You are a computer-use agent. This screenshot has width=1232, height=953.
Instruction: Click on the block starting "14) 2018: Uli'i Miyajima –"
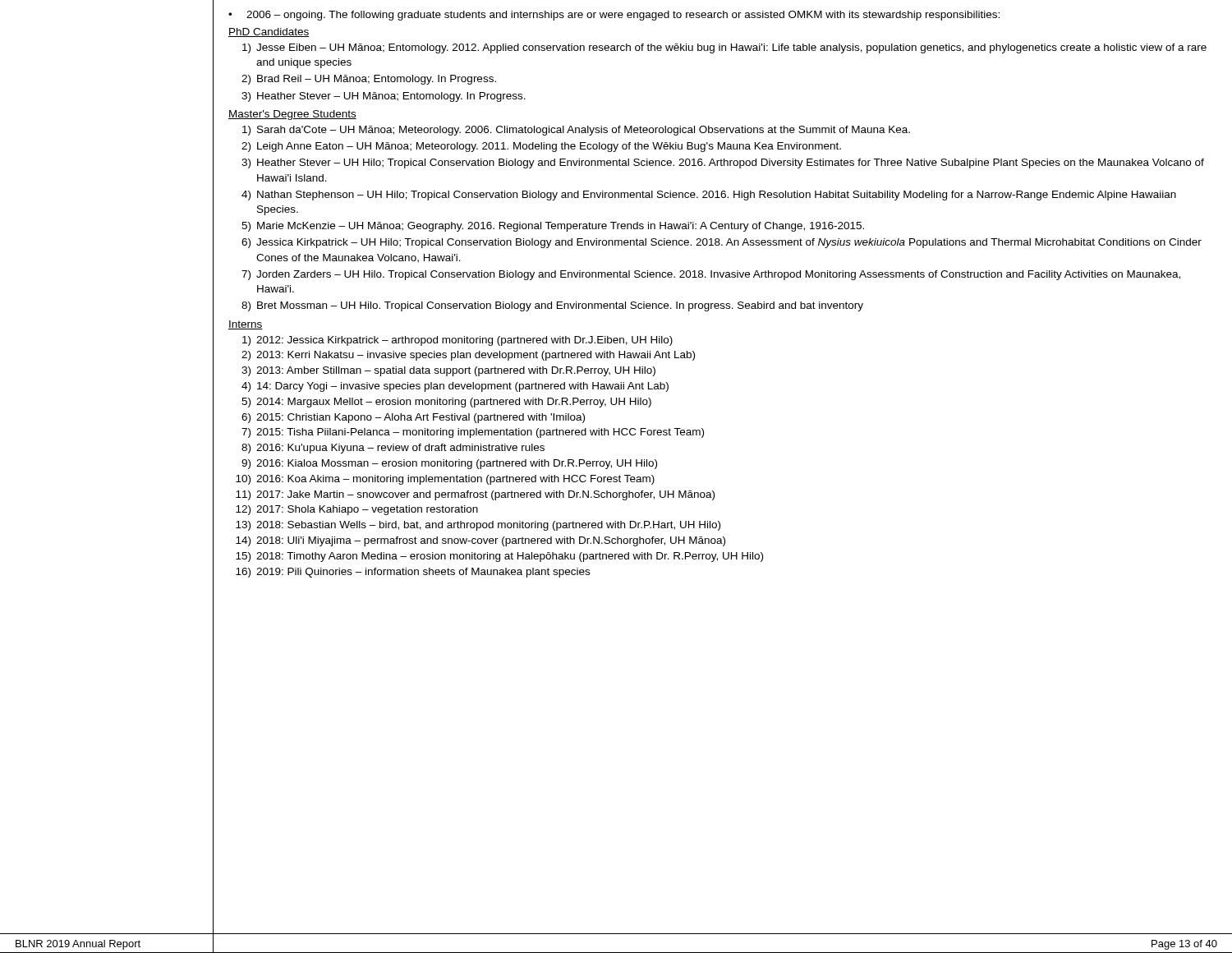pyautogui.click(x=723, y=541)
